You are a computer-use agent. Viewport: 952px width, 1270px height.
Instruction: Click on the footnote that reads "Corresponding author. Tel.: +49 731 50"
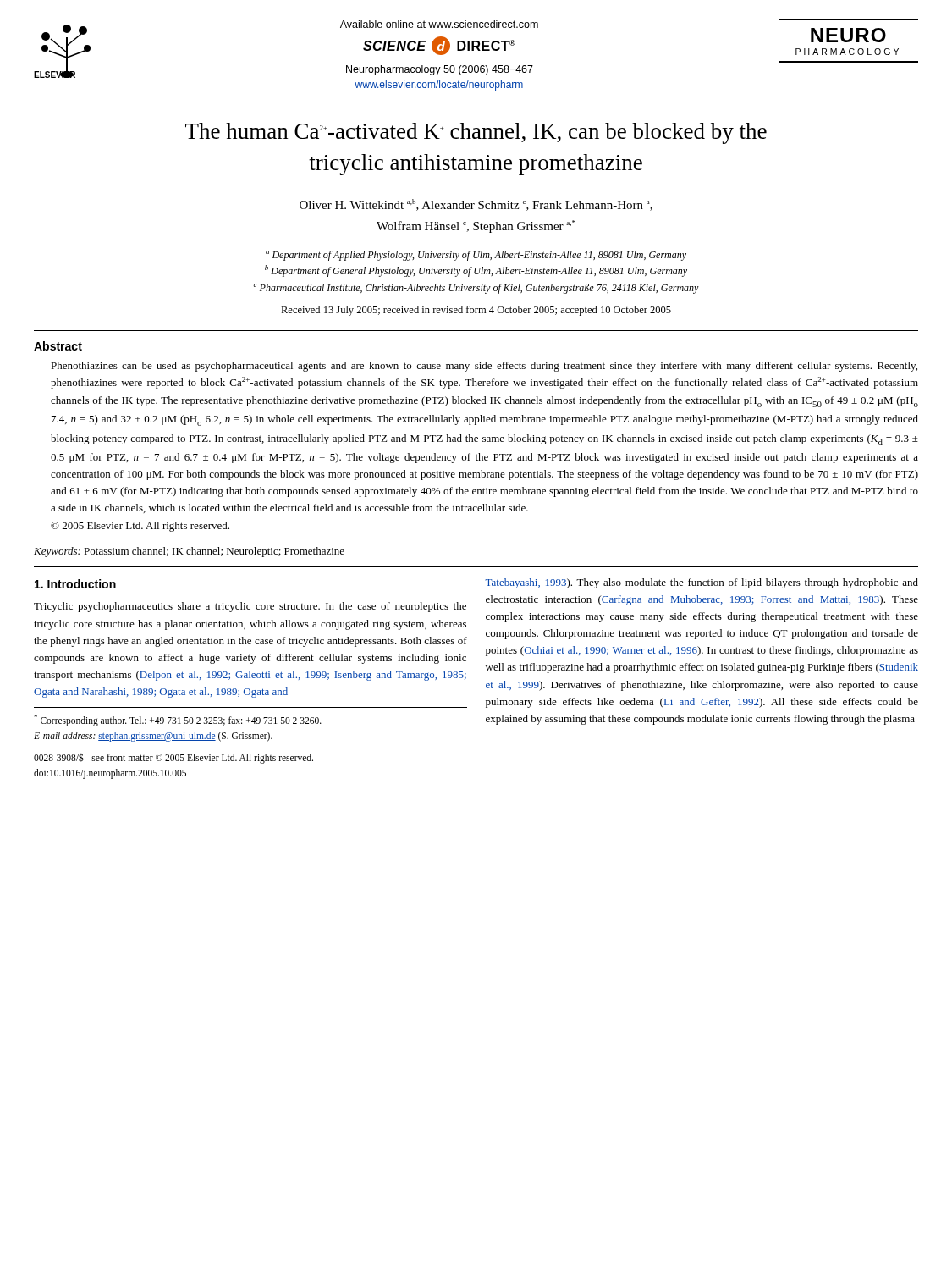click(x=178, y=727)
